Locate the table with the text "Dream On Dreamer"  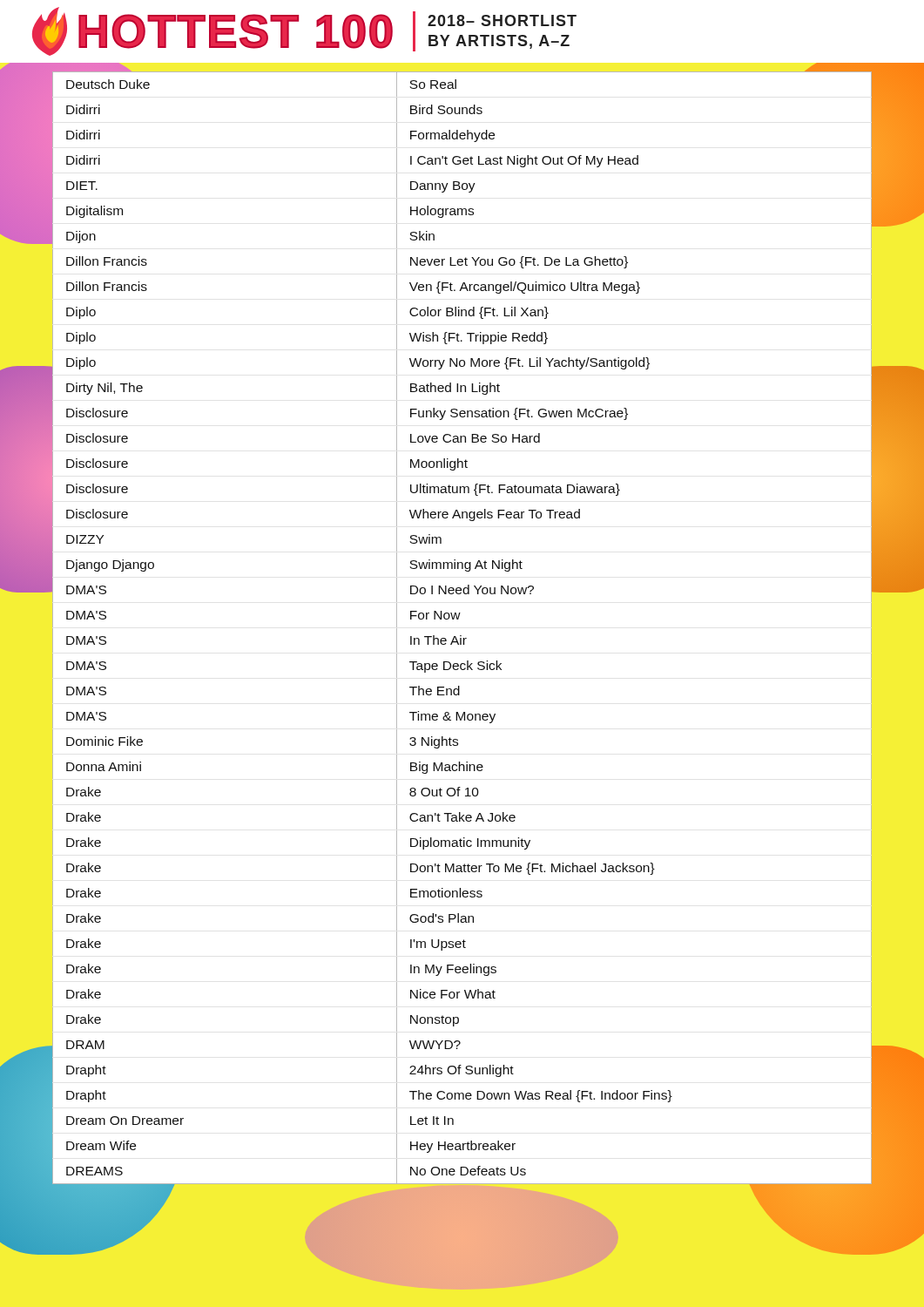(x=462, y=628)
